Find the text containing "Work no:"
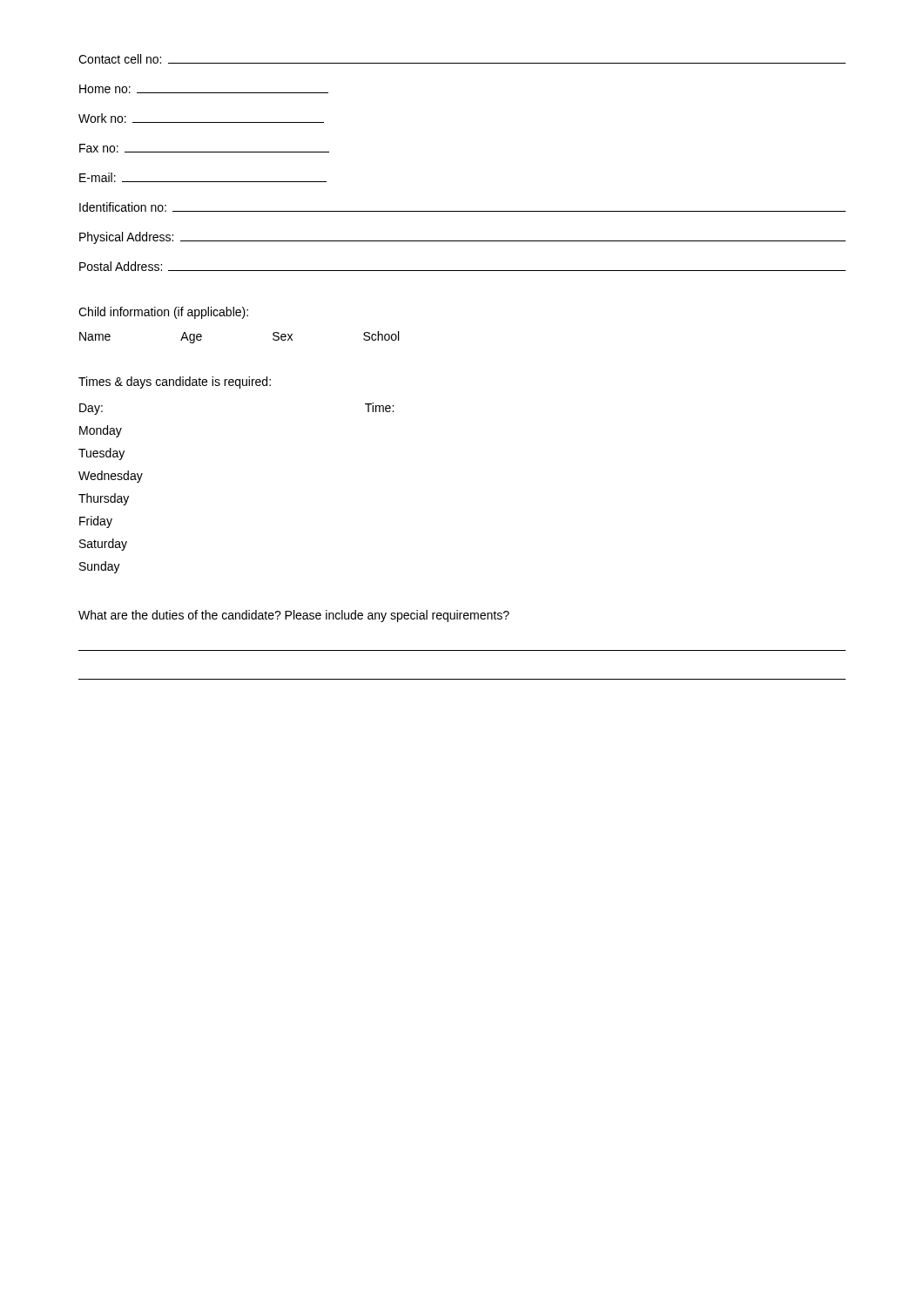 pos(201,118)
